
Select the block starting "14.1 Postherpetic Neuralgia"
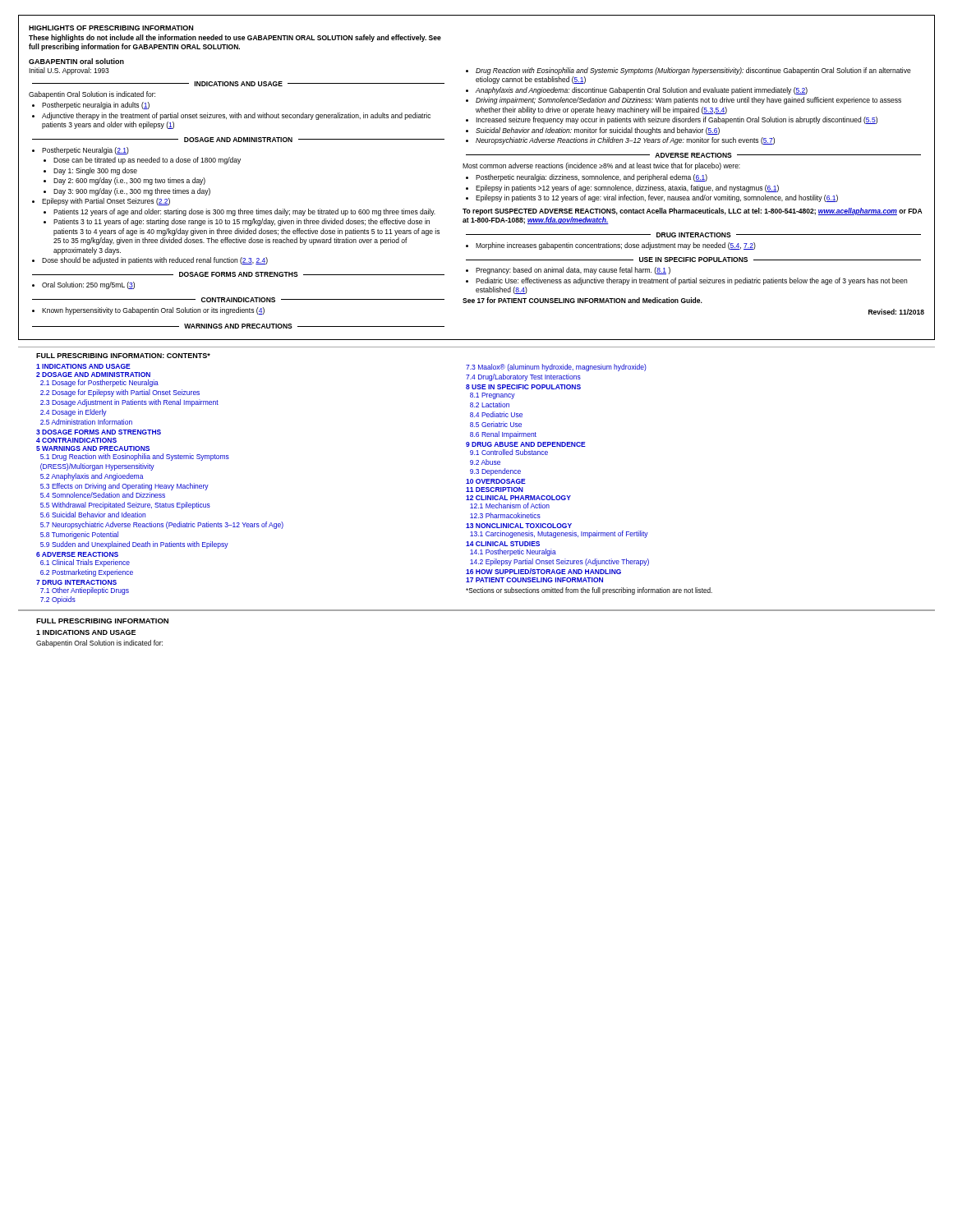pos(511,552)
